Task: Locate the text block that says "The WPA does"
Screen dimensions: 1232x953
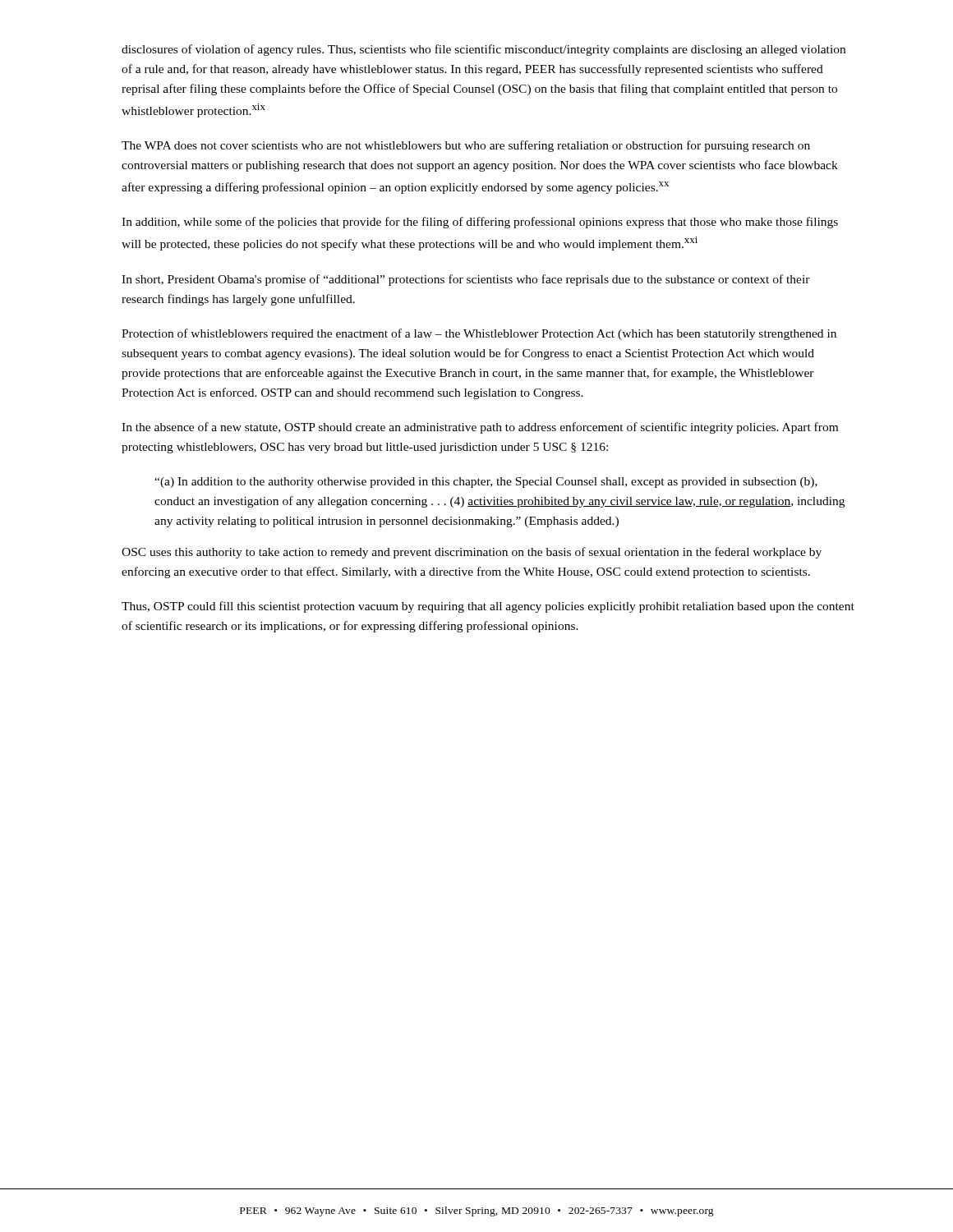Action: coord(480,166)
